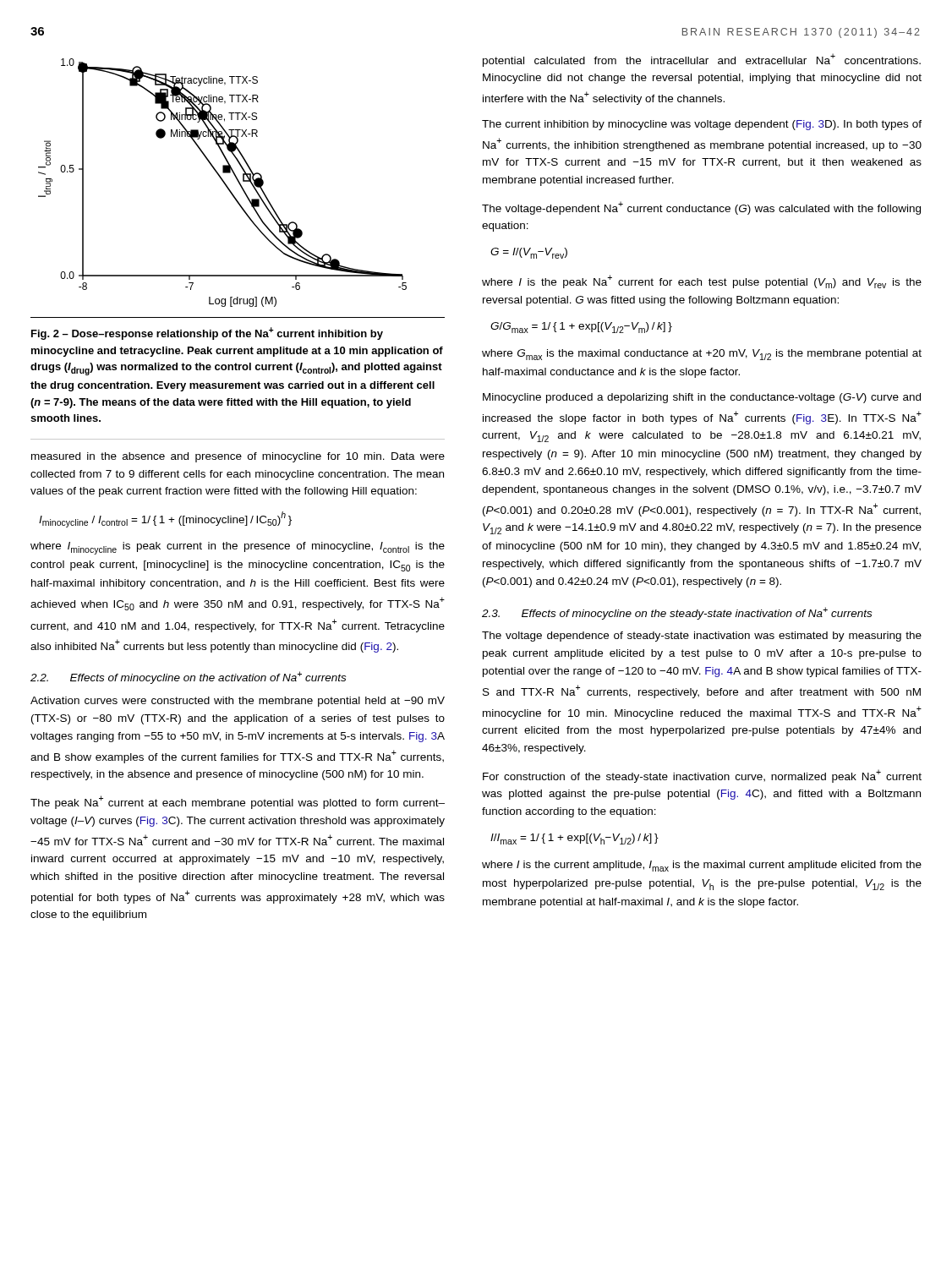The height and width of the screenshot is (1268, 952).
Task: Find the text block with the text "measured in the absence"
Action: pyautogui.click(x=238, y=473)
